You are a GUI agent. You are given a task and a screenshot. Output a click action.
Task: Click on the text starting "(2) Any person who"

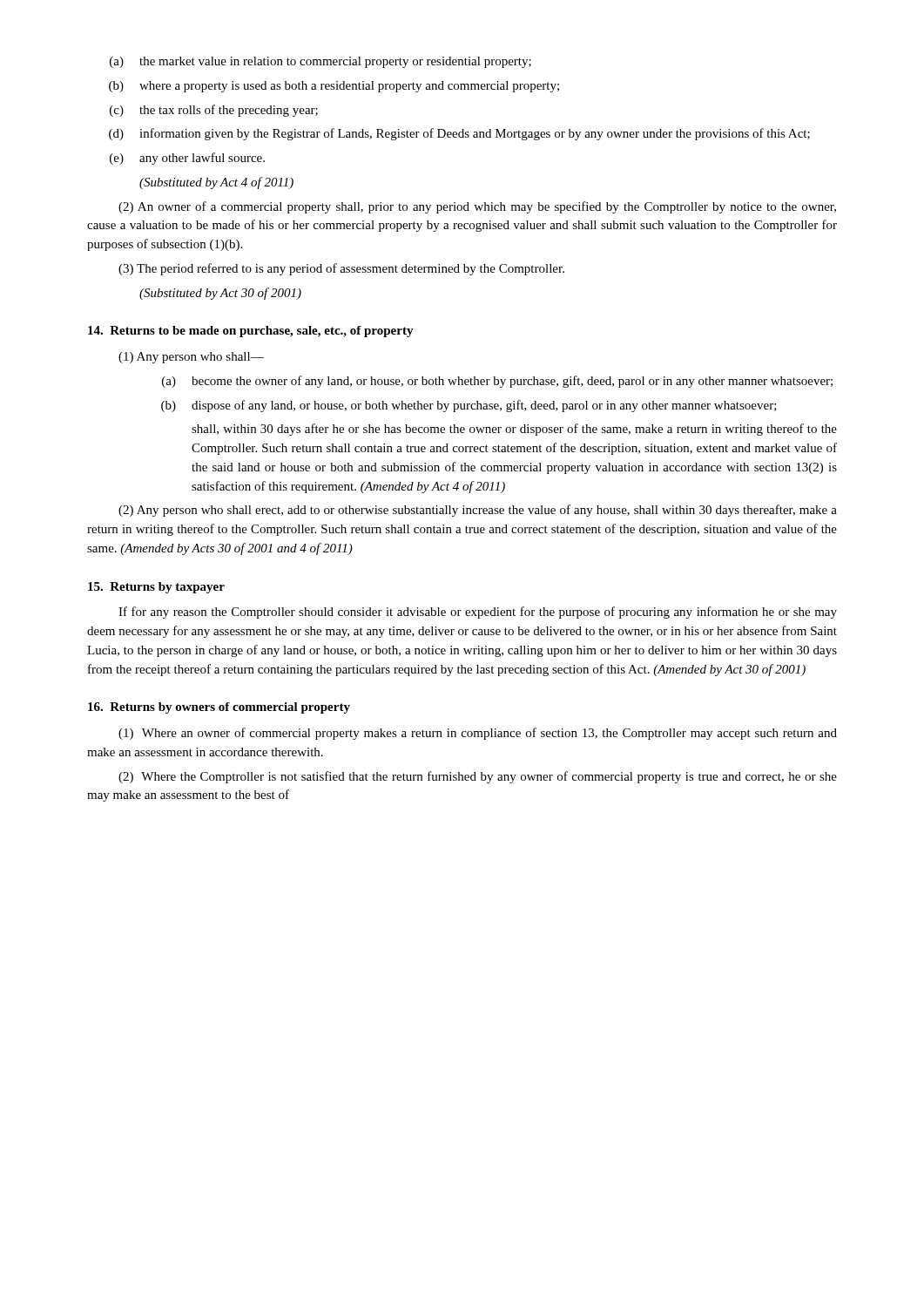coord(462,529)
